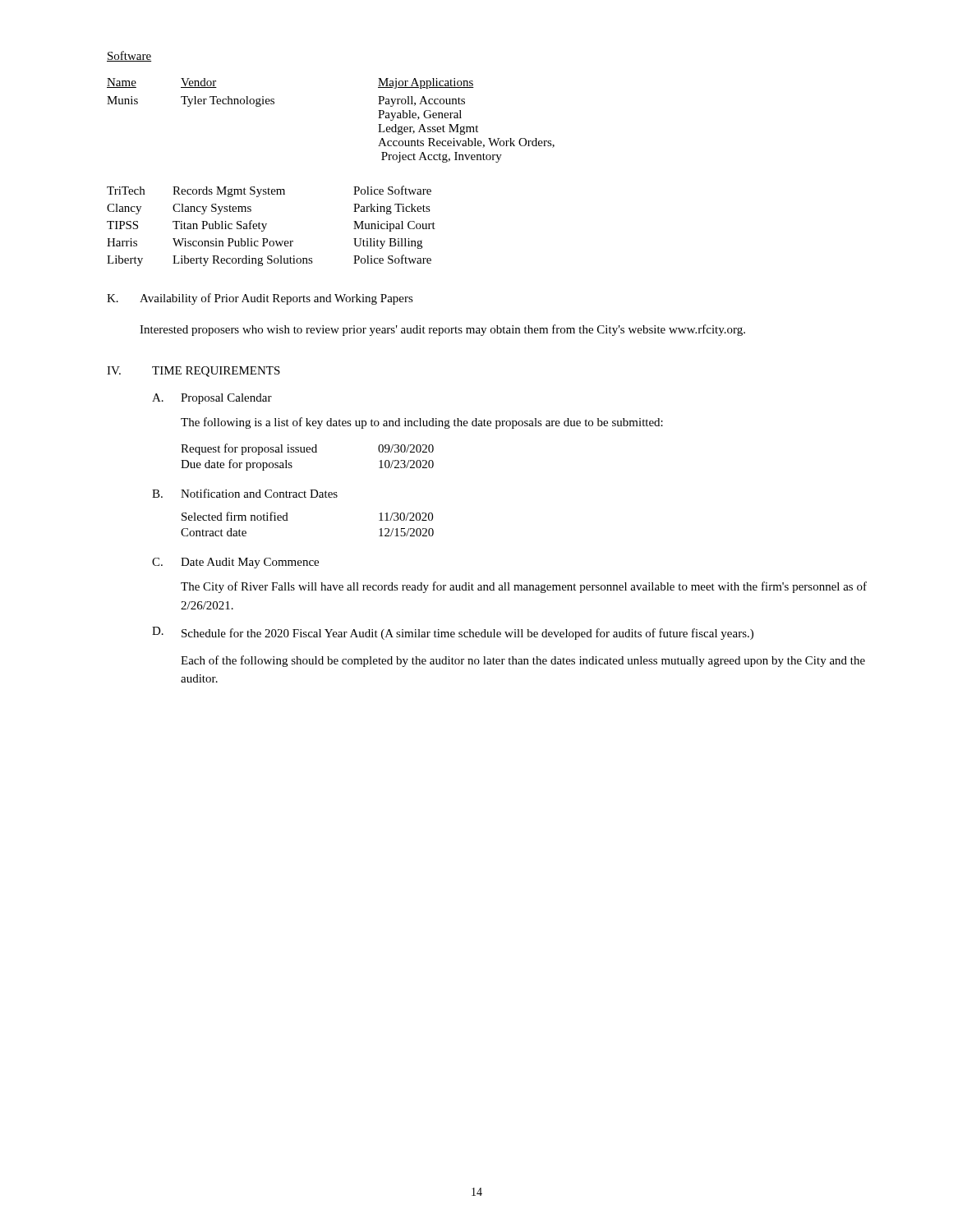Point to the block starting "D. Schedule for the 2020"
This screenshot has width=953, height=1232.
click(x=453, y=633)
